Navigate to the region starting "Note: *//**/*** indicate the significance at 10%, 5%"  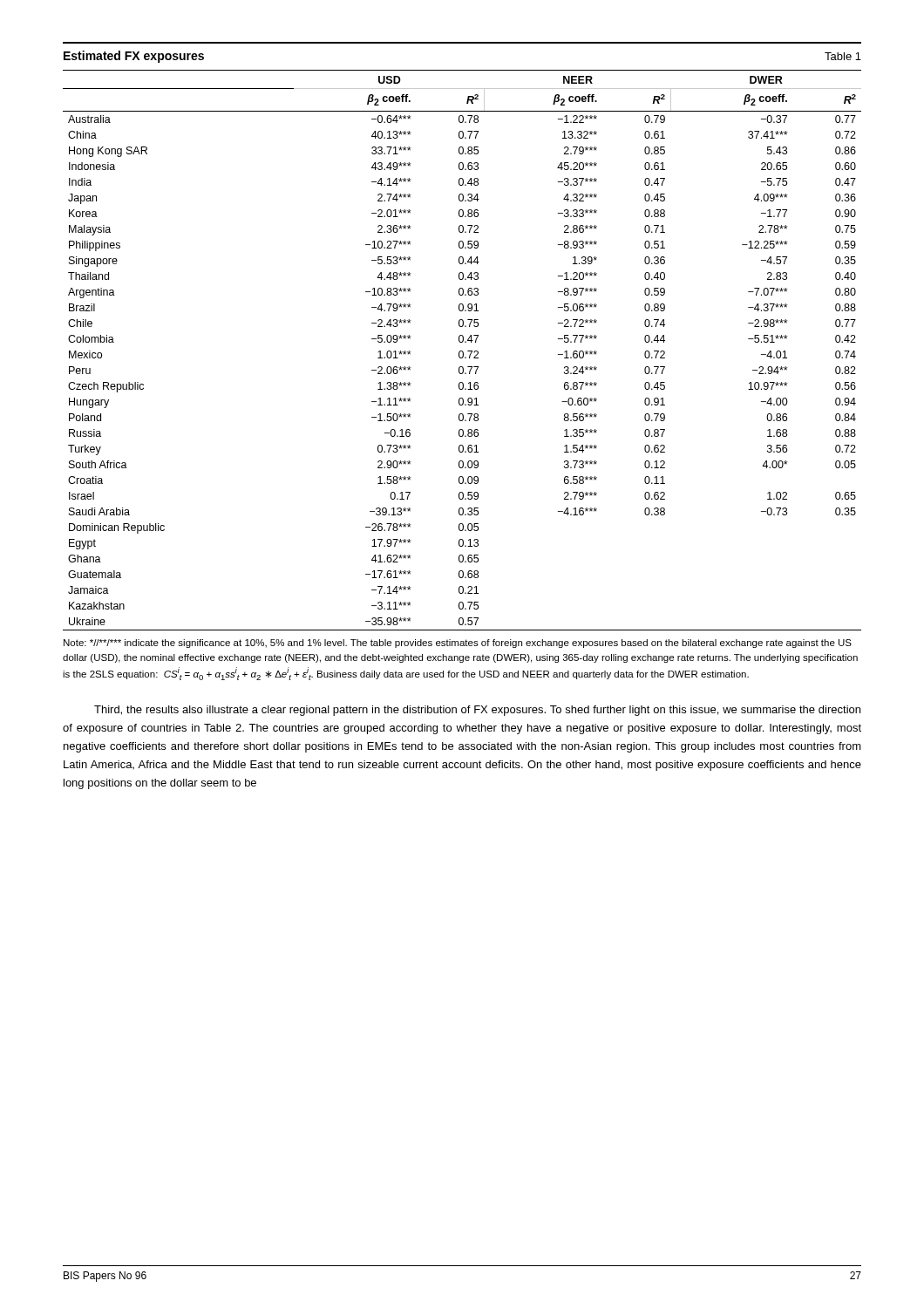(462, 660)
